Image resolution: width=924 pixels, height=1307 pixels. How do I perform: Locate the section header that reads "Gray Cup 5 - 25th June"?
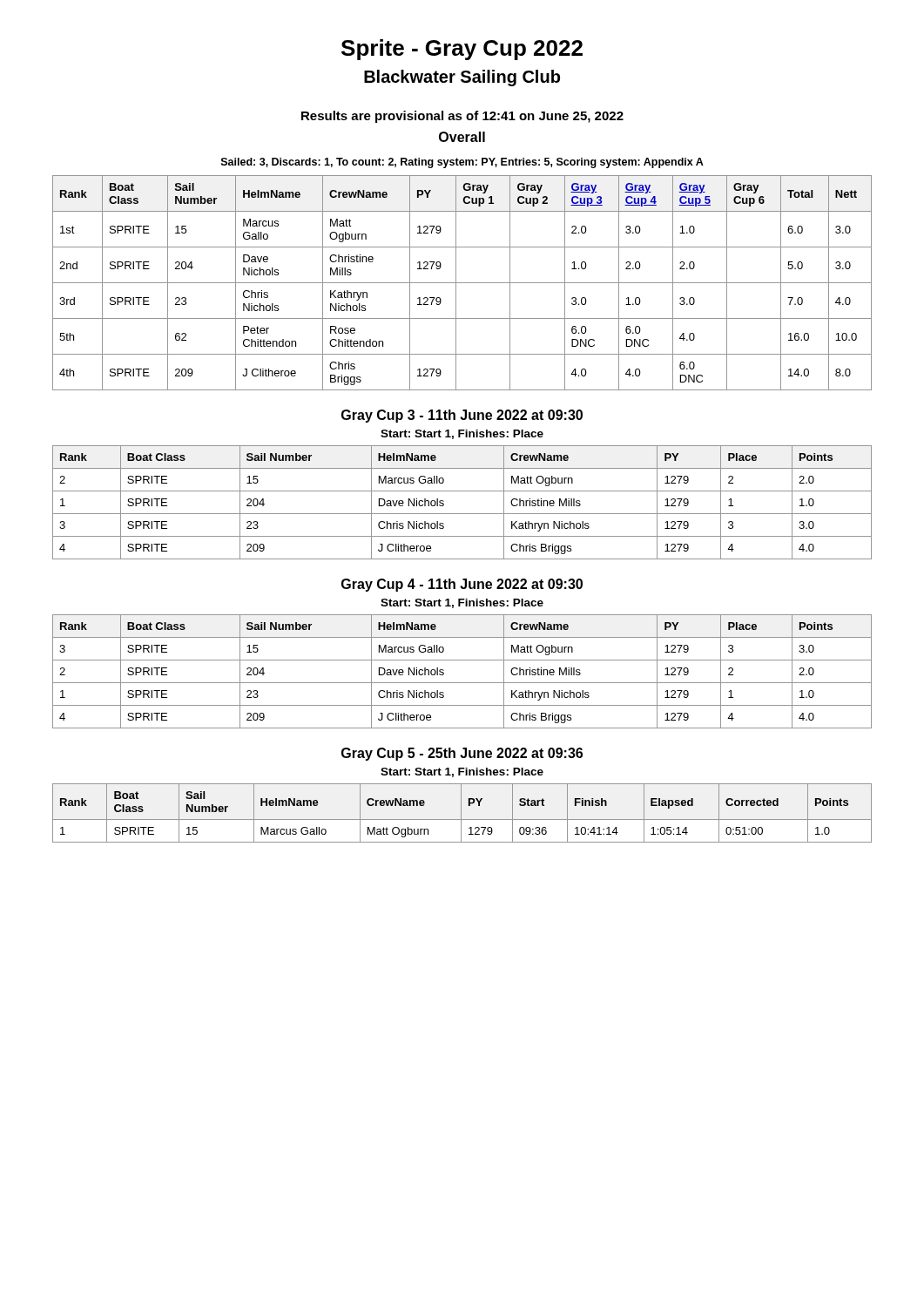pos(462,753)
